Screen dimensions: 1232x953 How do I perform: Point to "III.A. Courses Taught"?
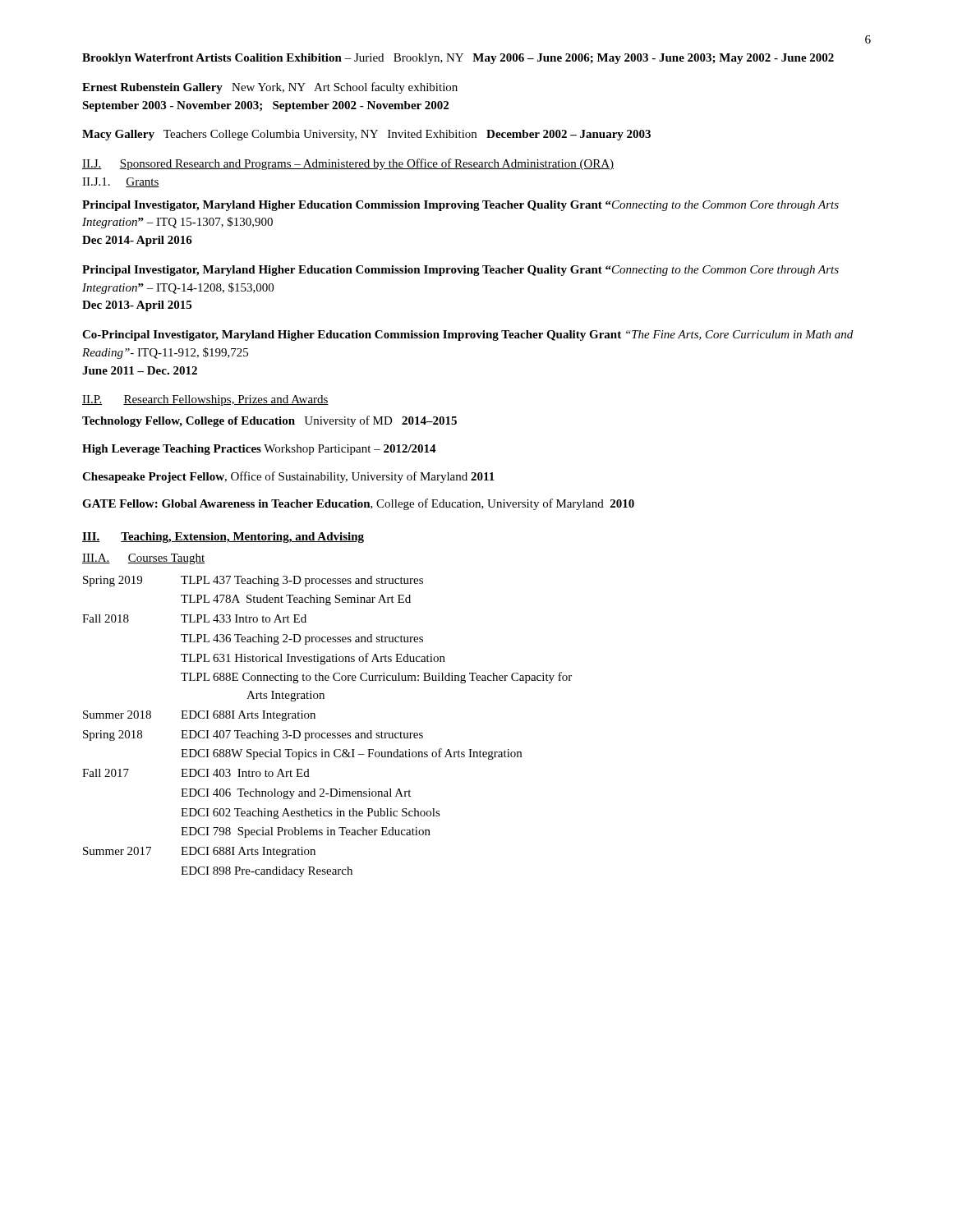coord(143,557)
